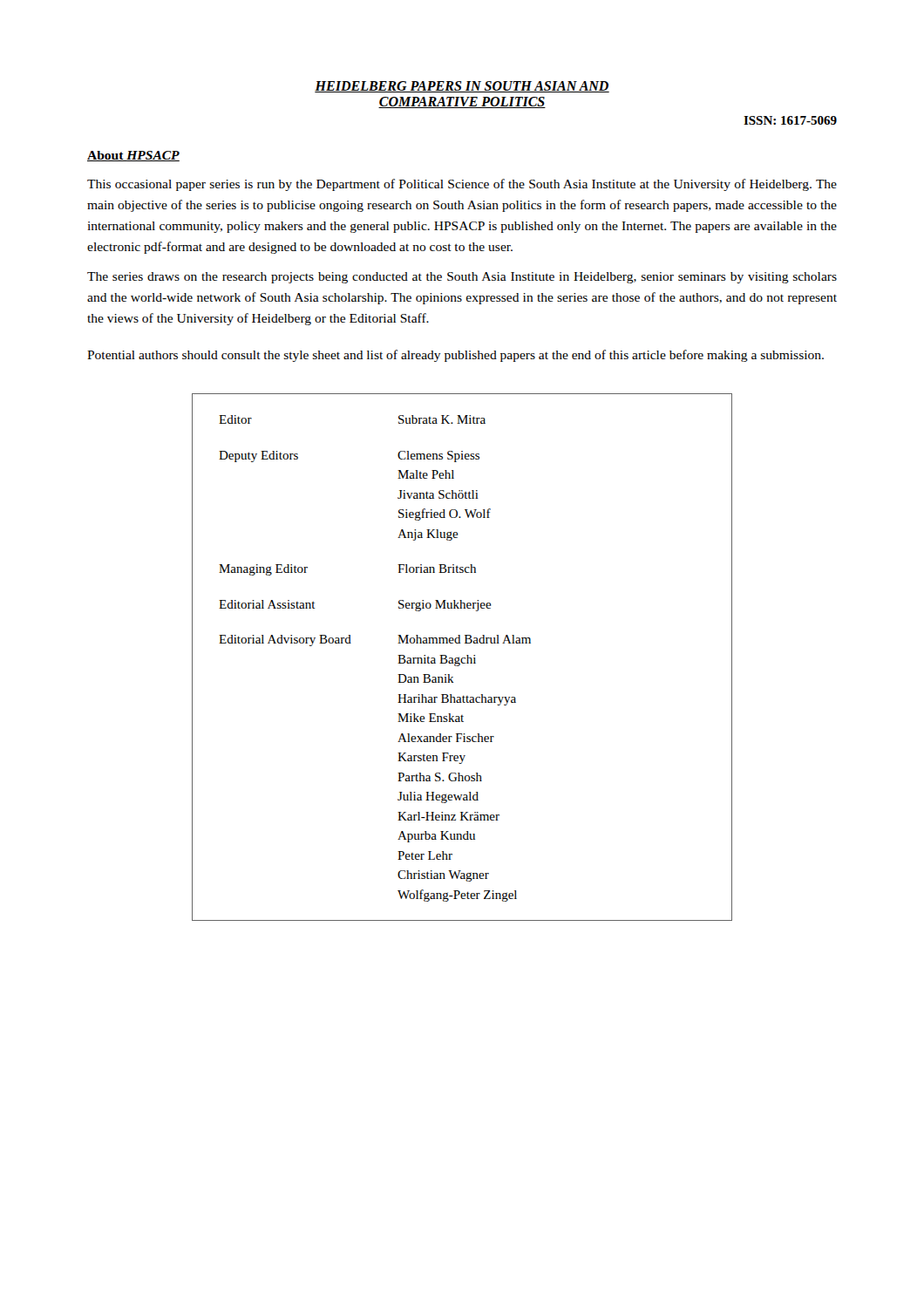Find the block on this page that starts "Potential authors should consult the style"
The image size is (924, 1308).
456,355
